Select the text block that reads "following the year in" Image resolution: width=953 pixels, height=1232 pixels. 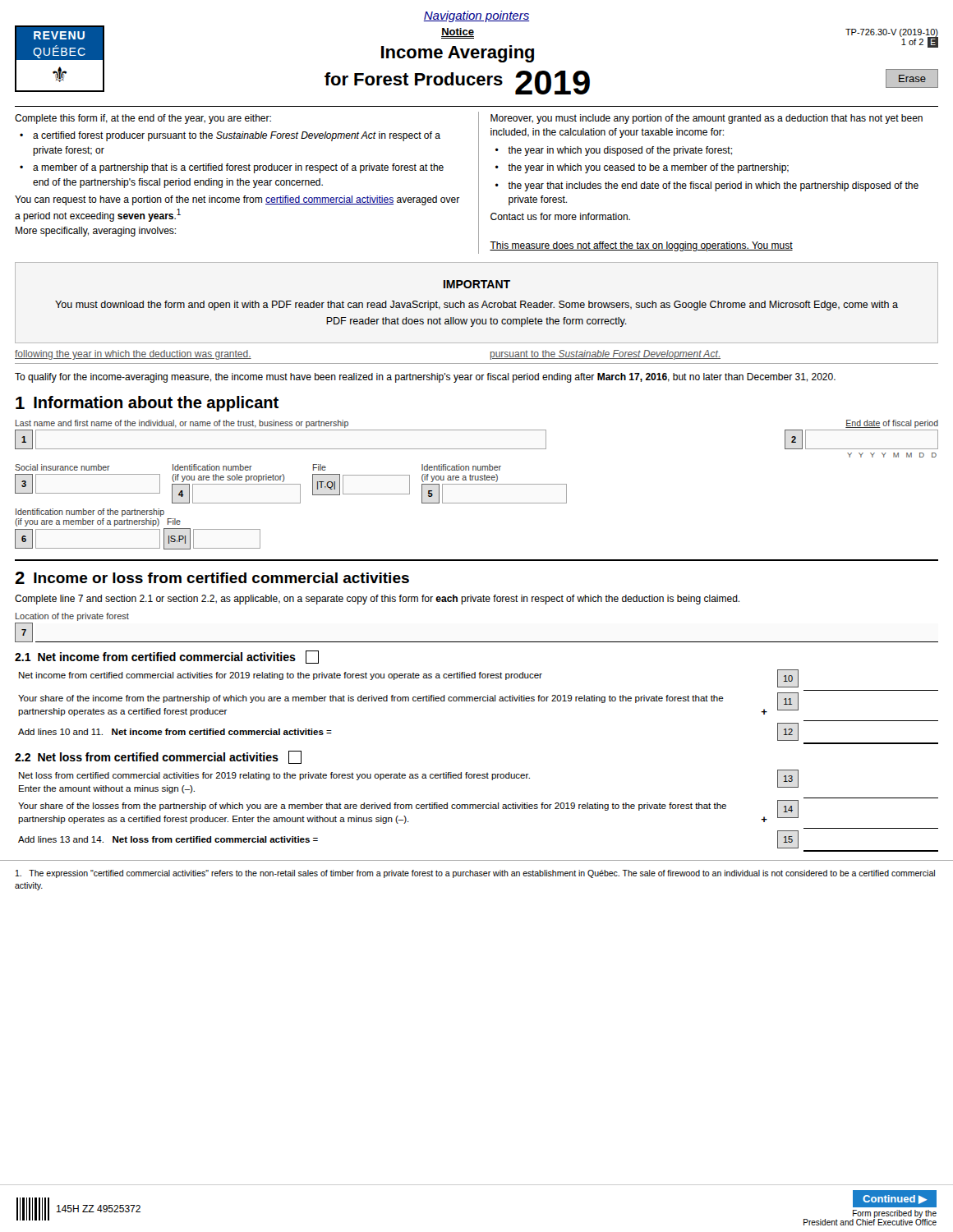click(133, 354)
